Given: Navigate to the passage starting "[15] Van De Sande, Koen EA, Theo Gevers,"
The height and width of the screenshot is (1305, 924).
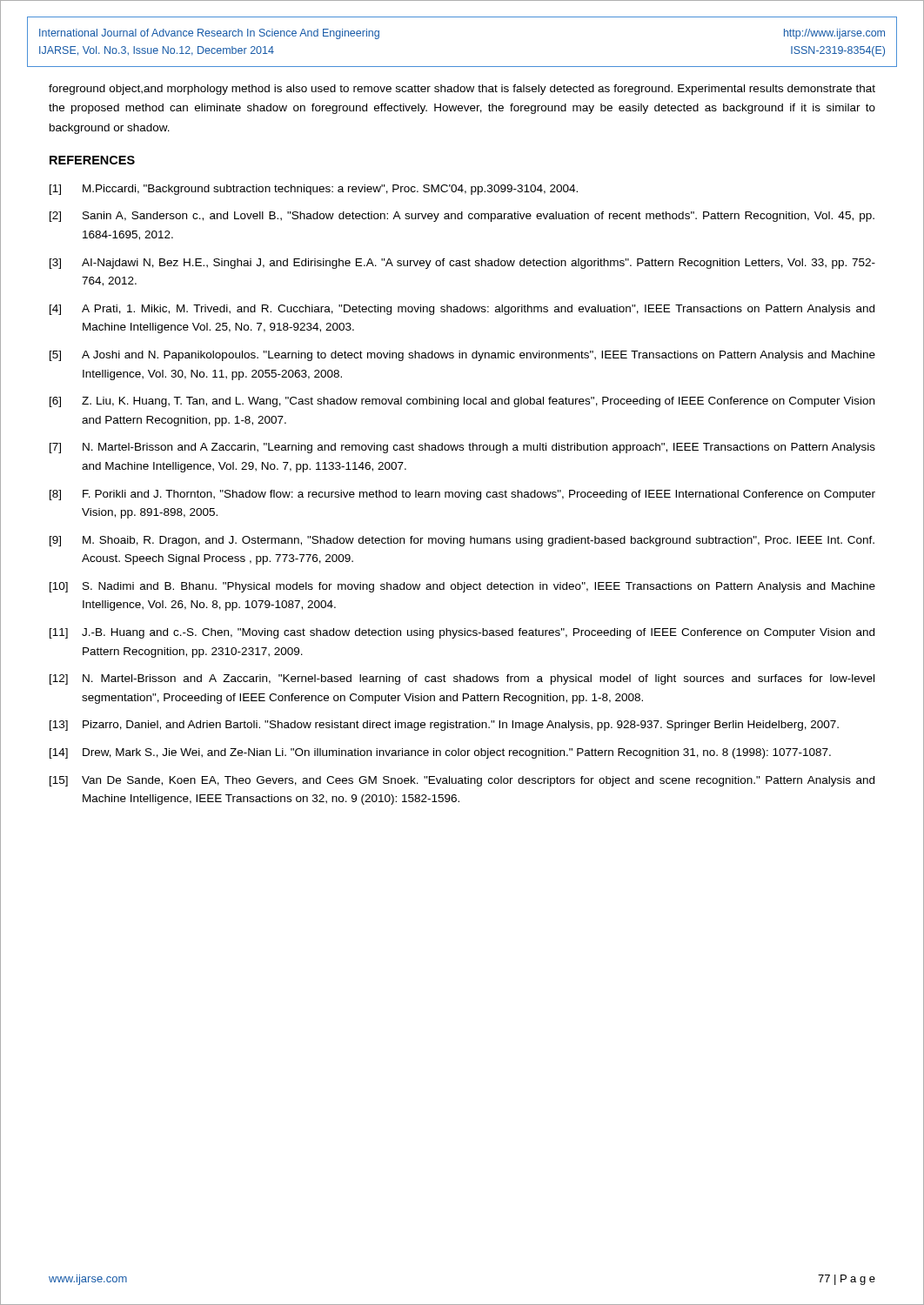Looking at the screenshot, I should point(462,789).
